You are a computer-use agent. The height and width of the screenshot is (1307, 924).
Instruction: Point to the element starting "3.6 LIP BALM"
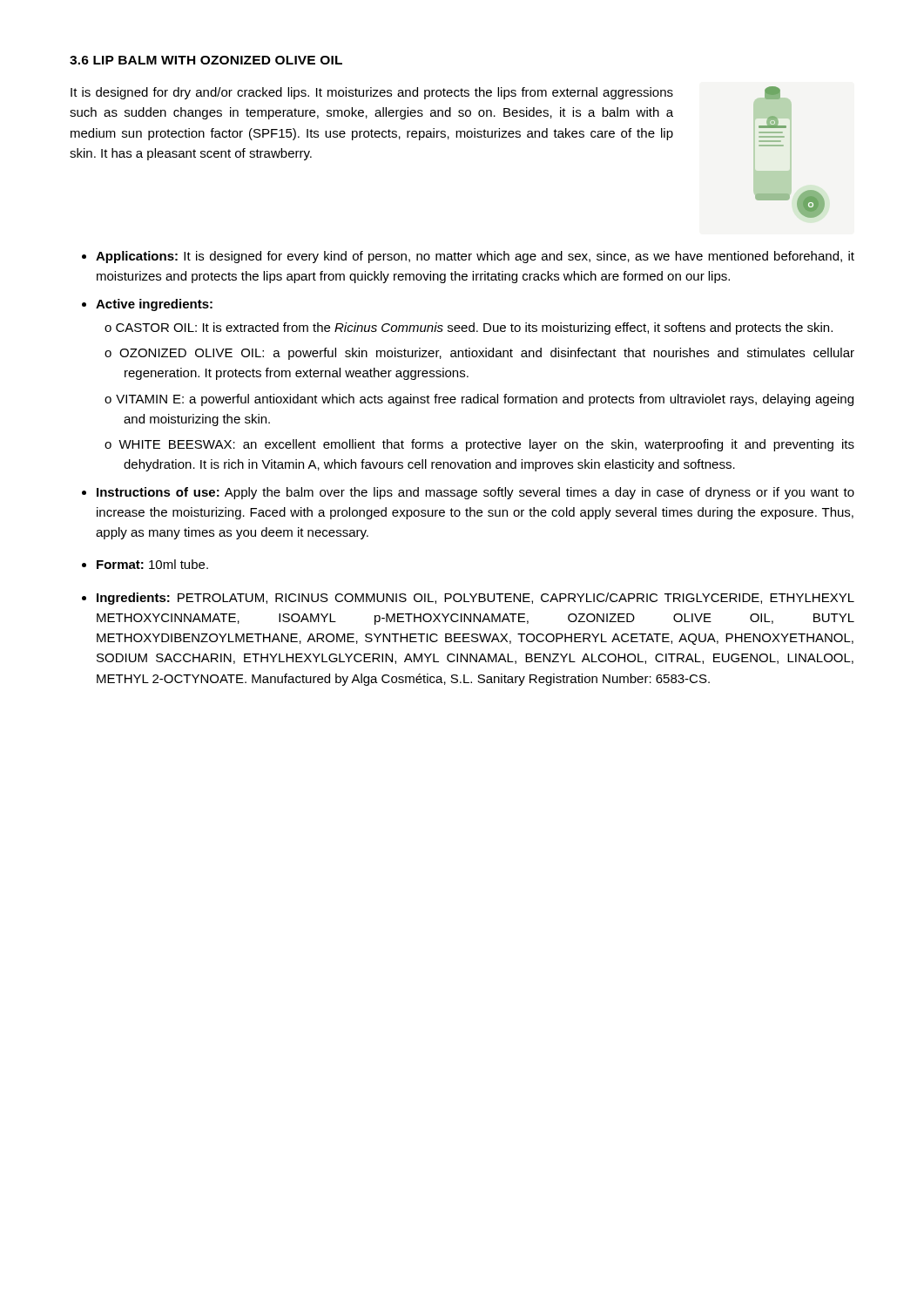pyautogui.click(x=206, y=60)
